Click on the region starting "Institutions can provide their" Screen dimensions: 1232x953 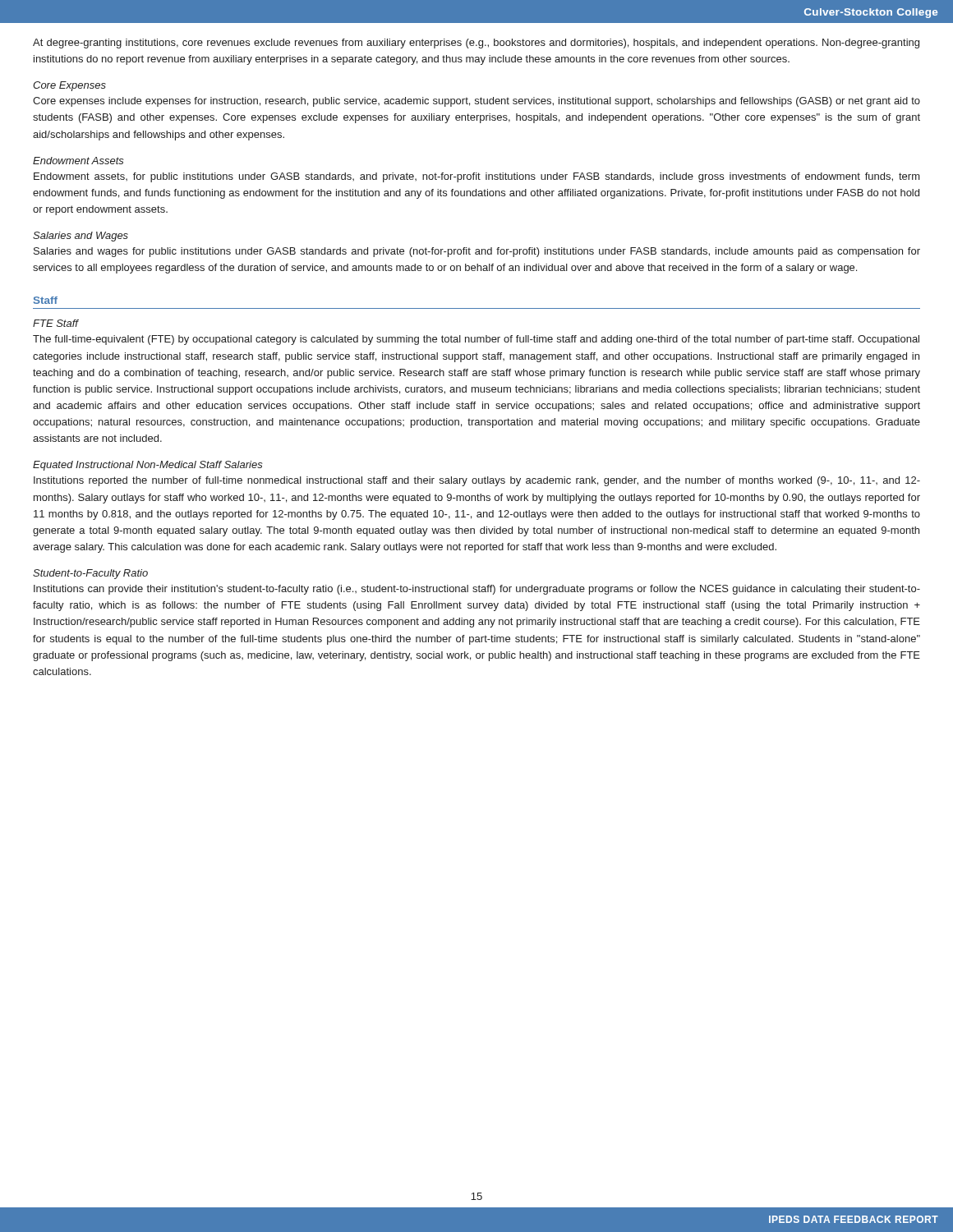click(476, 630)
